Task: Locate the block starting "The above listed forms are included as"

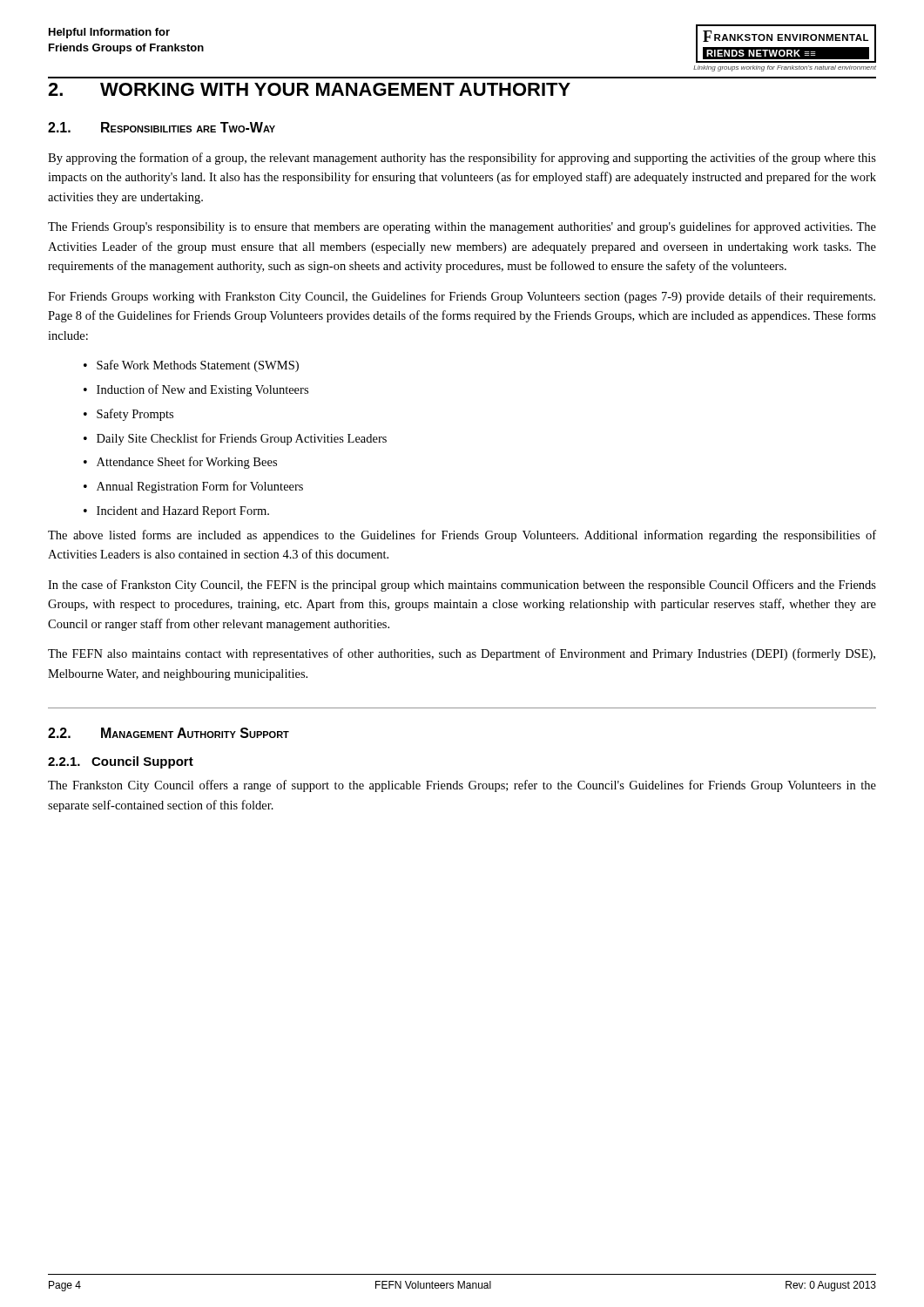Action: pos(462,545)
